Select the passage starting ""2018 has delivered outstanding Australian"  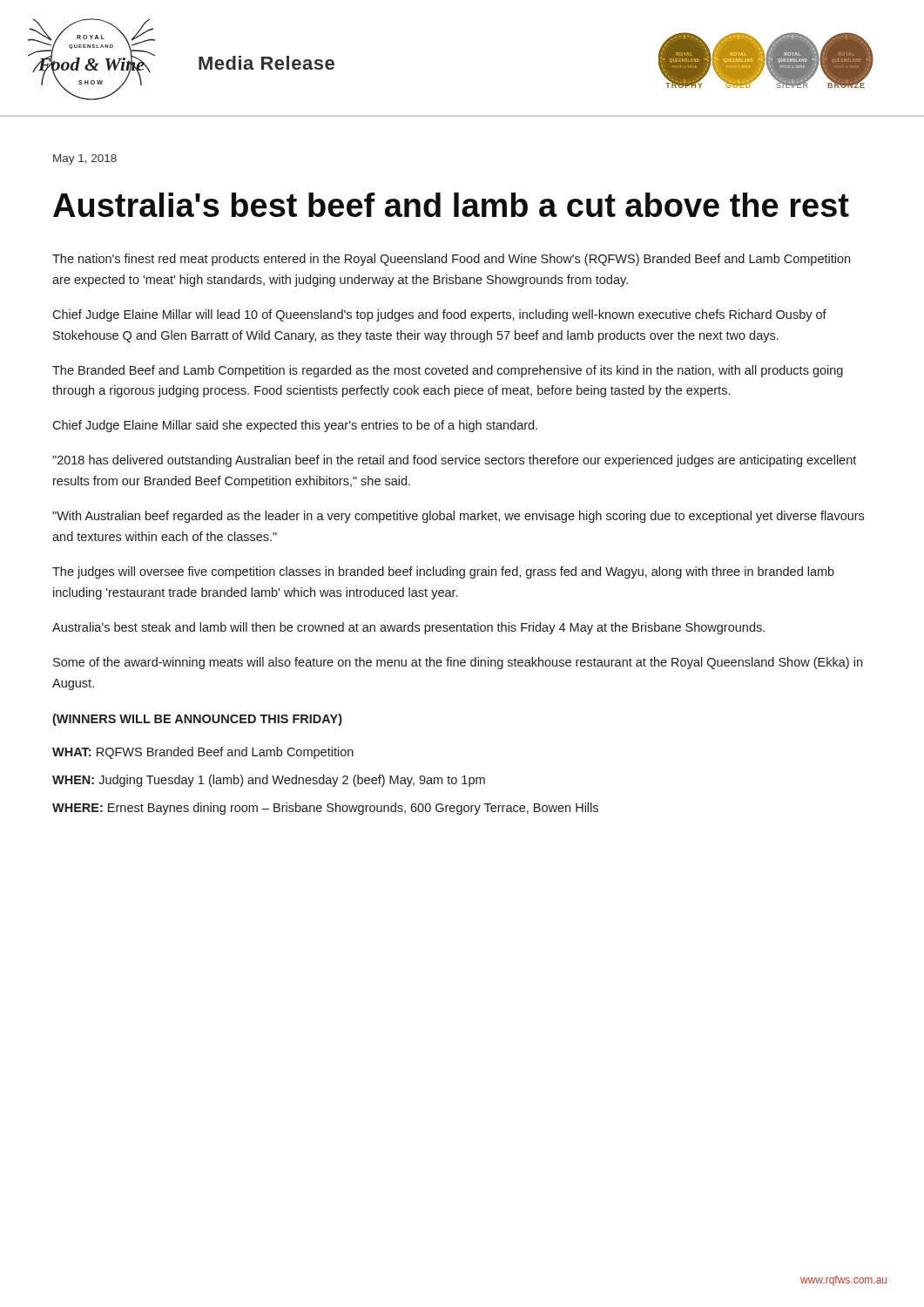[x=454, y=471]
